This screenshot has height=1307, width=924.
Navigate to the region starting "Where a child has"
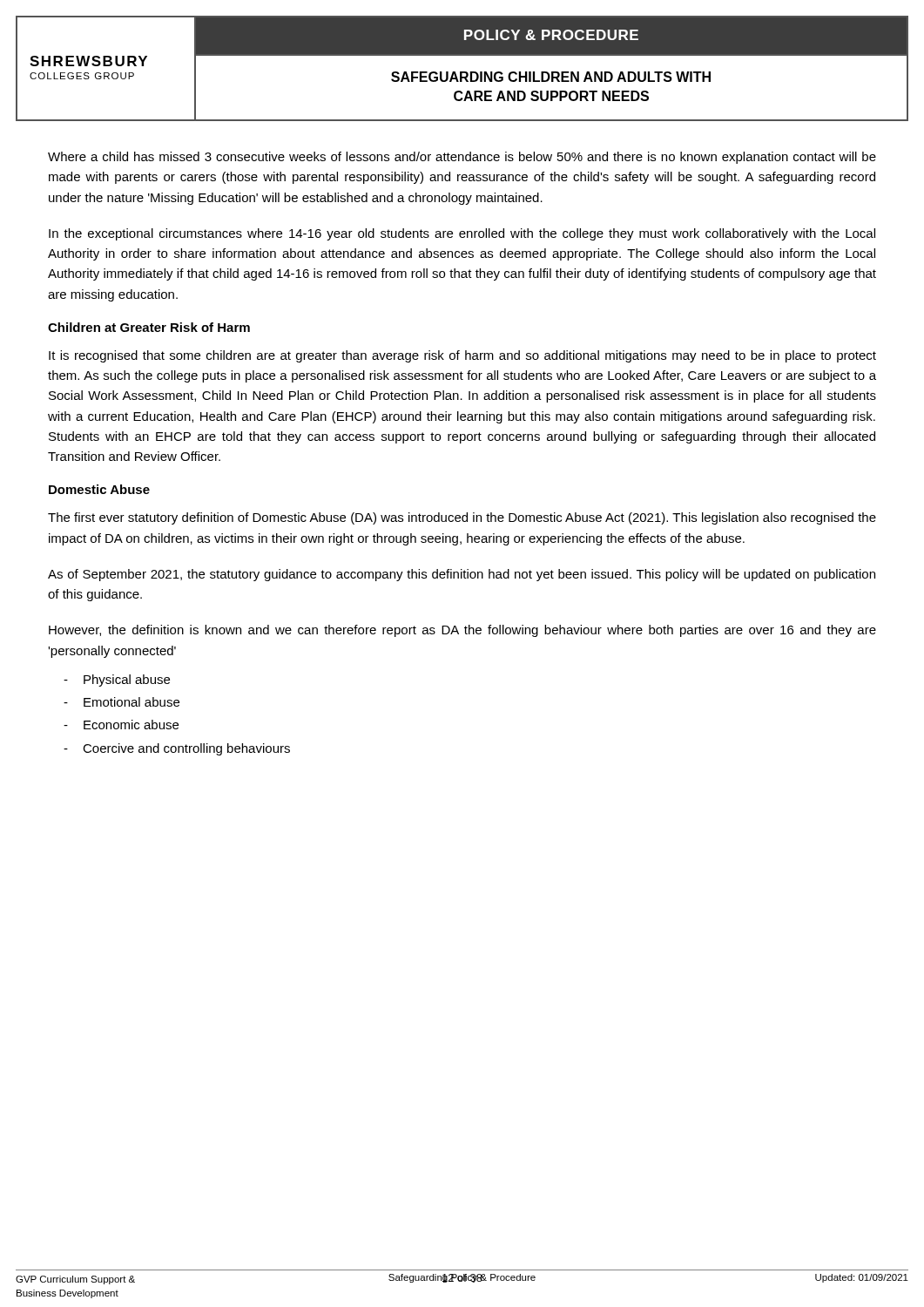click(462, 177)
